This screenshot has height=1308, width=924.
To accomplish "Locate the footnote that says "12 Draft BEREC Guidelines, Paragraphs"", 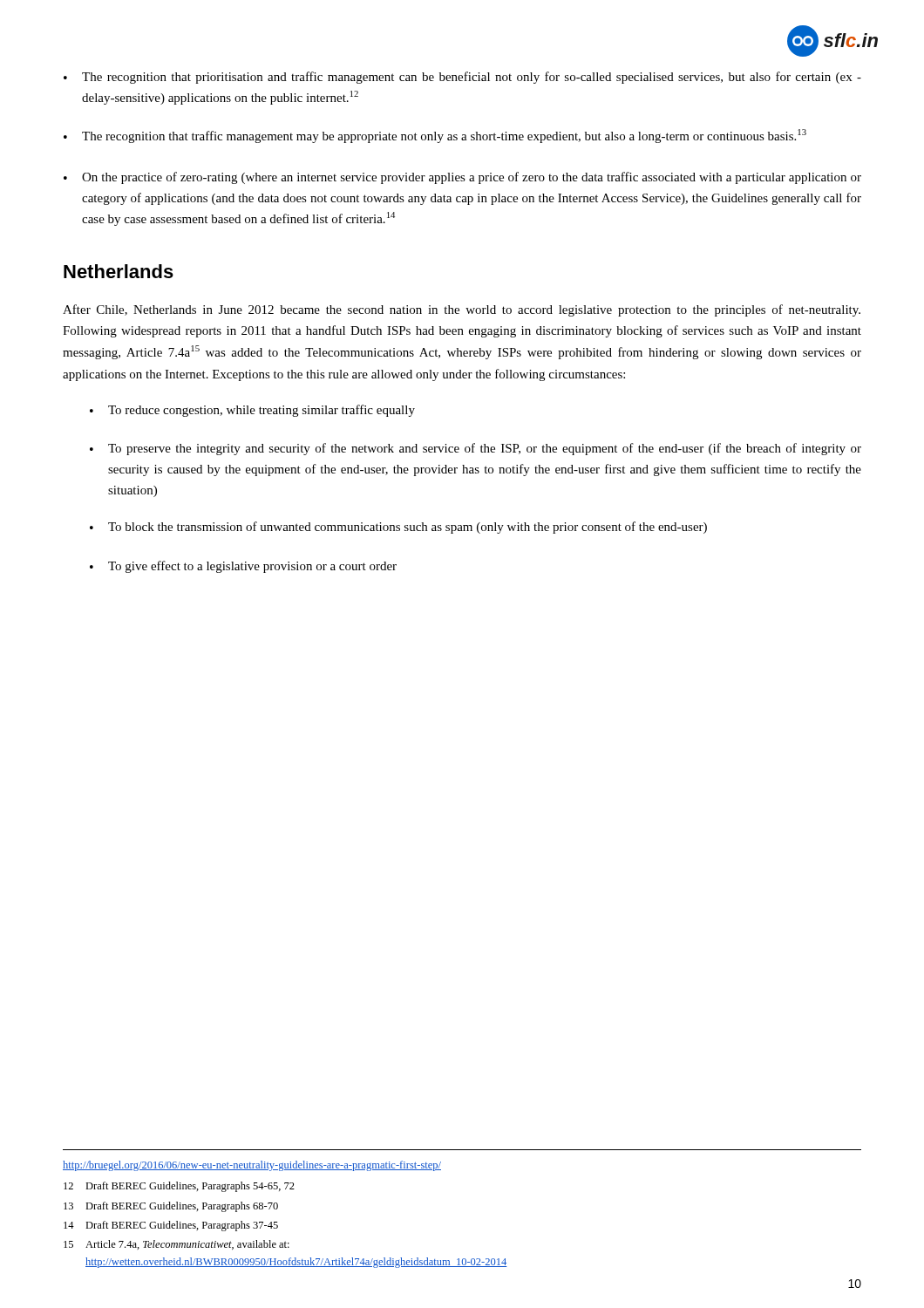I will (179, 1187).
